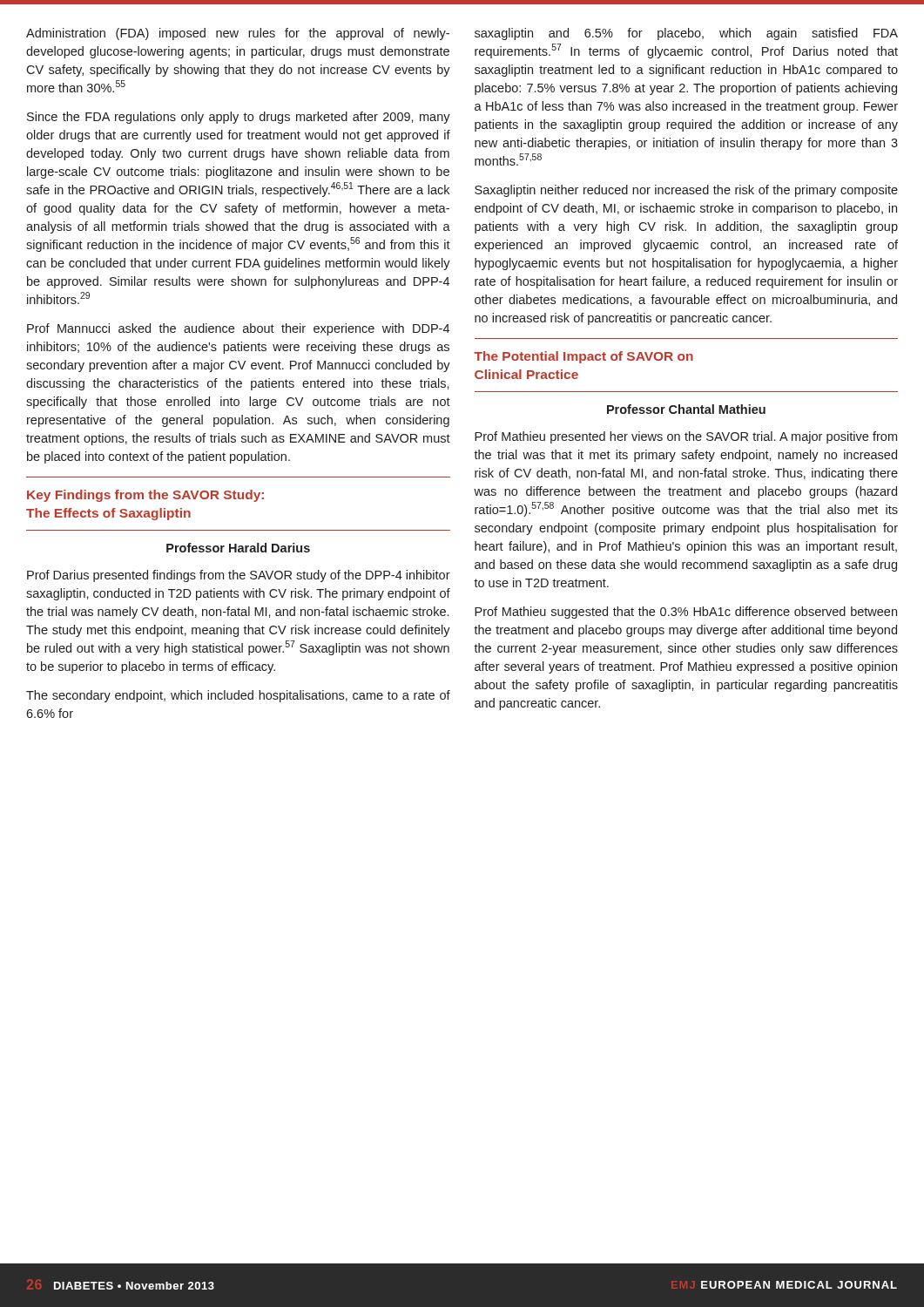Click the passage that begins "Prof Mathieu presented her views on the"
Viewport: 924px width, 1307px height.
[x=686, y=510]
